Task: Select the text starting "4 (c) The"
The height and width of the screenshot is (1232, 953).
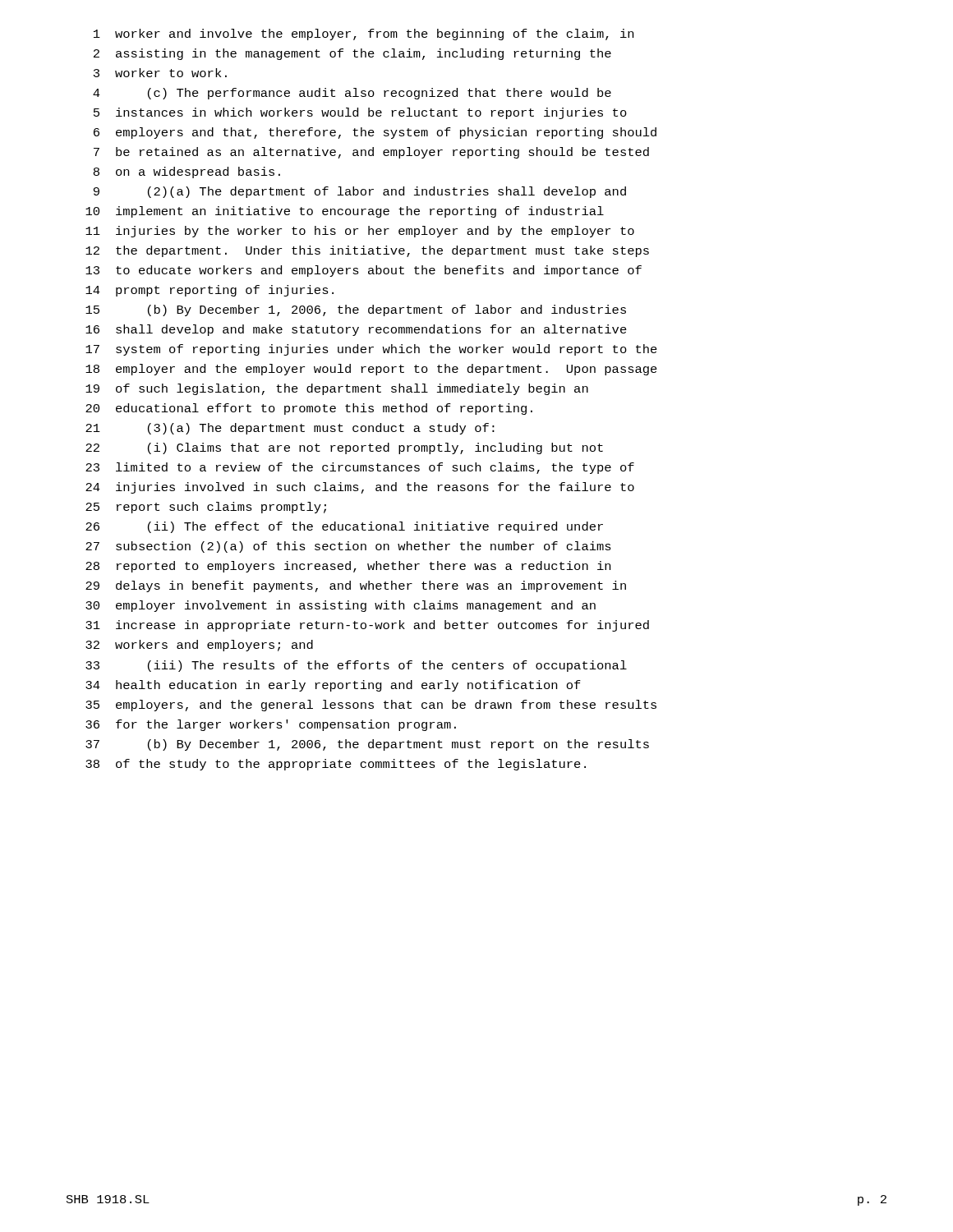Action: pyautogui.click(x=476, y=94)
